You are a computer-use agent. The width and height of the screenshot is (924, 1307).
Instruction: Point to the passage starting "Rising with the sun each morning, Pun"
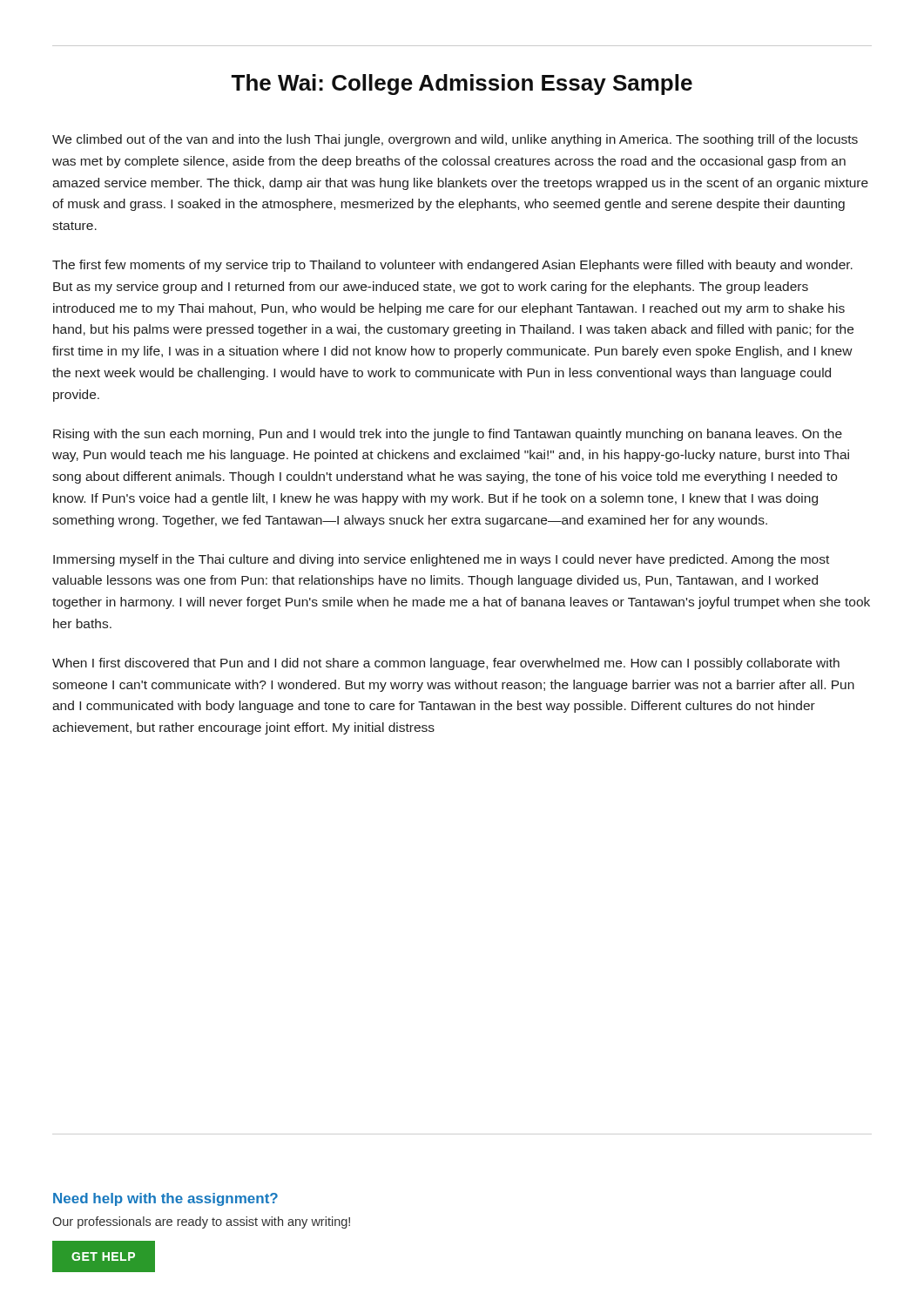click(451, 476)
